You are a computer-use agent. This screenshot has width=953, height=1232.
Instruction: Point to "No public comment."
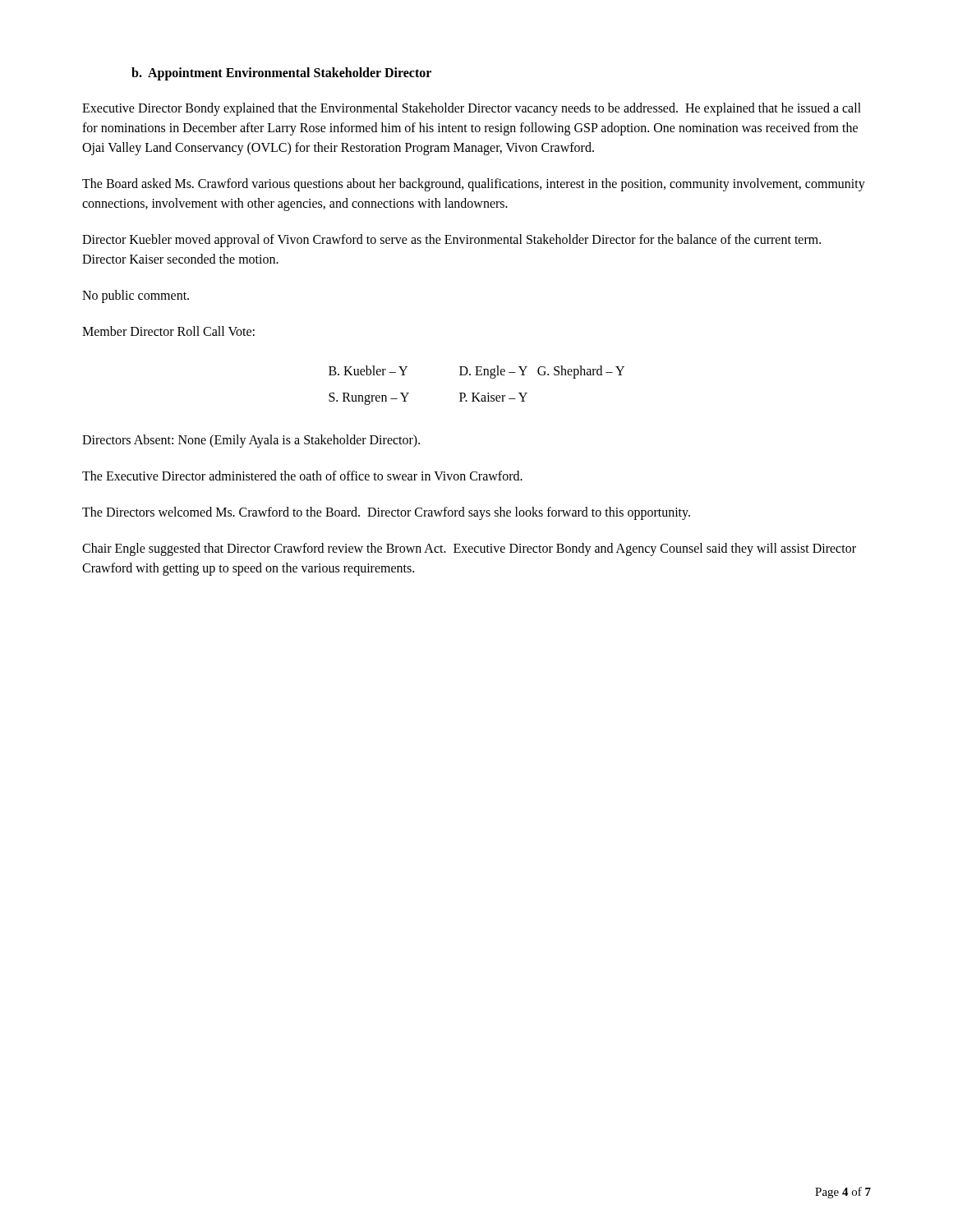tap(136, 295)
